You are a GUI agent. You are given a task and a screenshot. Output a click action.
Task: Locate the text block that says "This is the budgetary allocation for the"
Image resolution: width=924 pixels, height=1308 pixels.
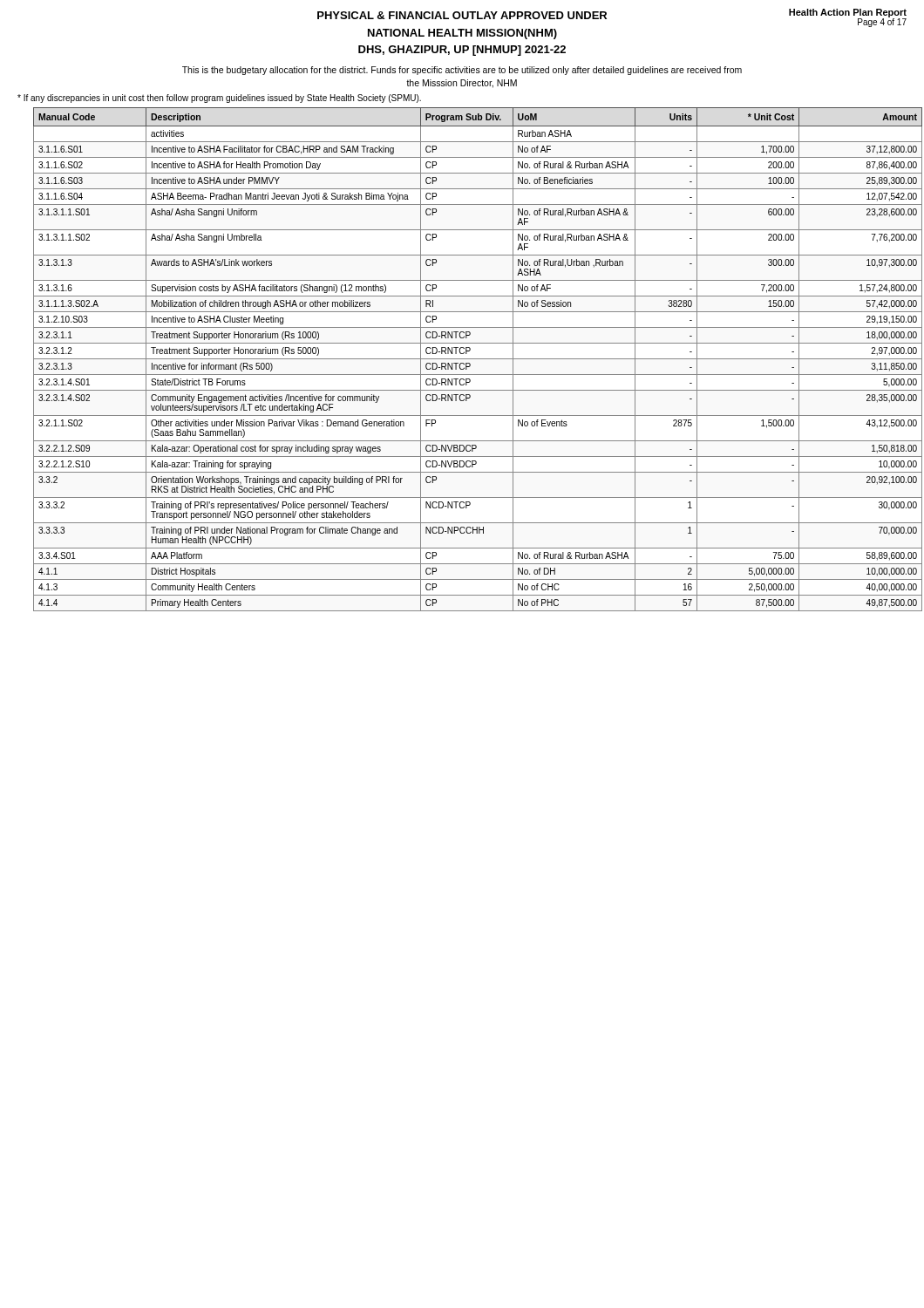pos(462,76)
